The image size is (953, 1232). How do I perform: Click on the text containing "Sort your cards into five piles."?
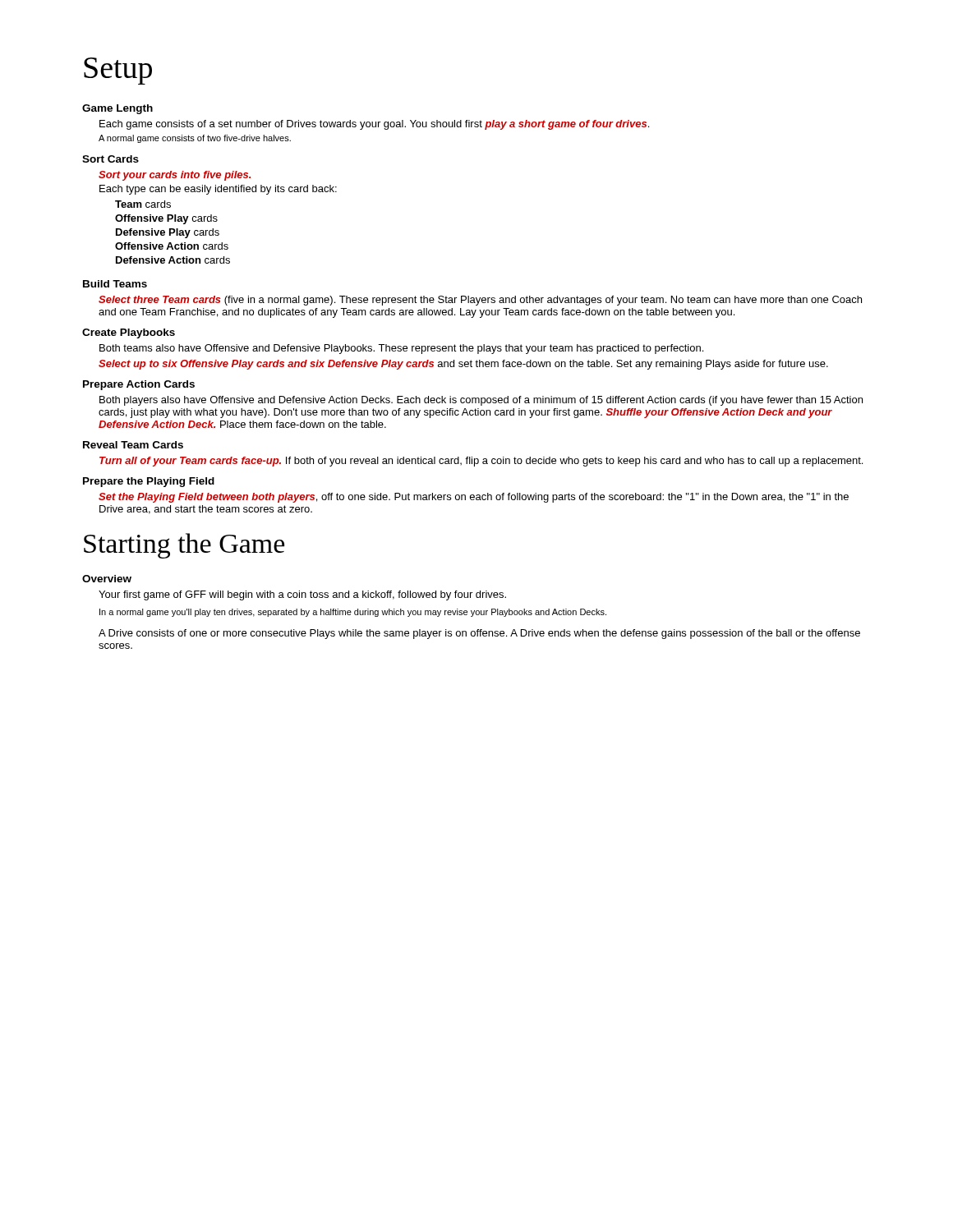click(x=175, y=175)
